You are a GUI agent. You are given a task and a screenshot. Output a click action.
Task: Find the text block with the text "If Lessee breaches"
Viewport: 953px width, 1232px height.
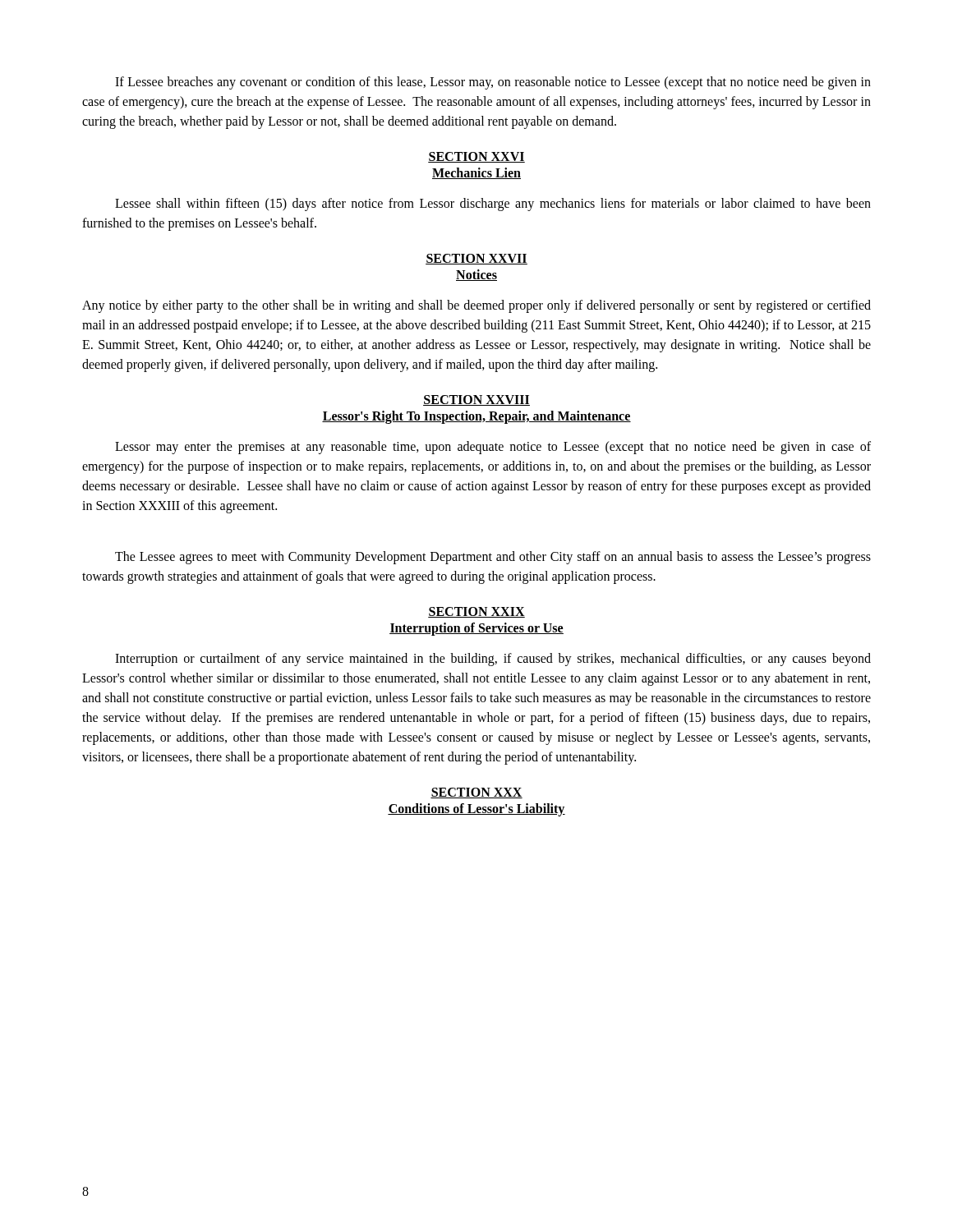pos(476,102)
